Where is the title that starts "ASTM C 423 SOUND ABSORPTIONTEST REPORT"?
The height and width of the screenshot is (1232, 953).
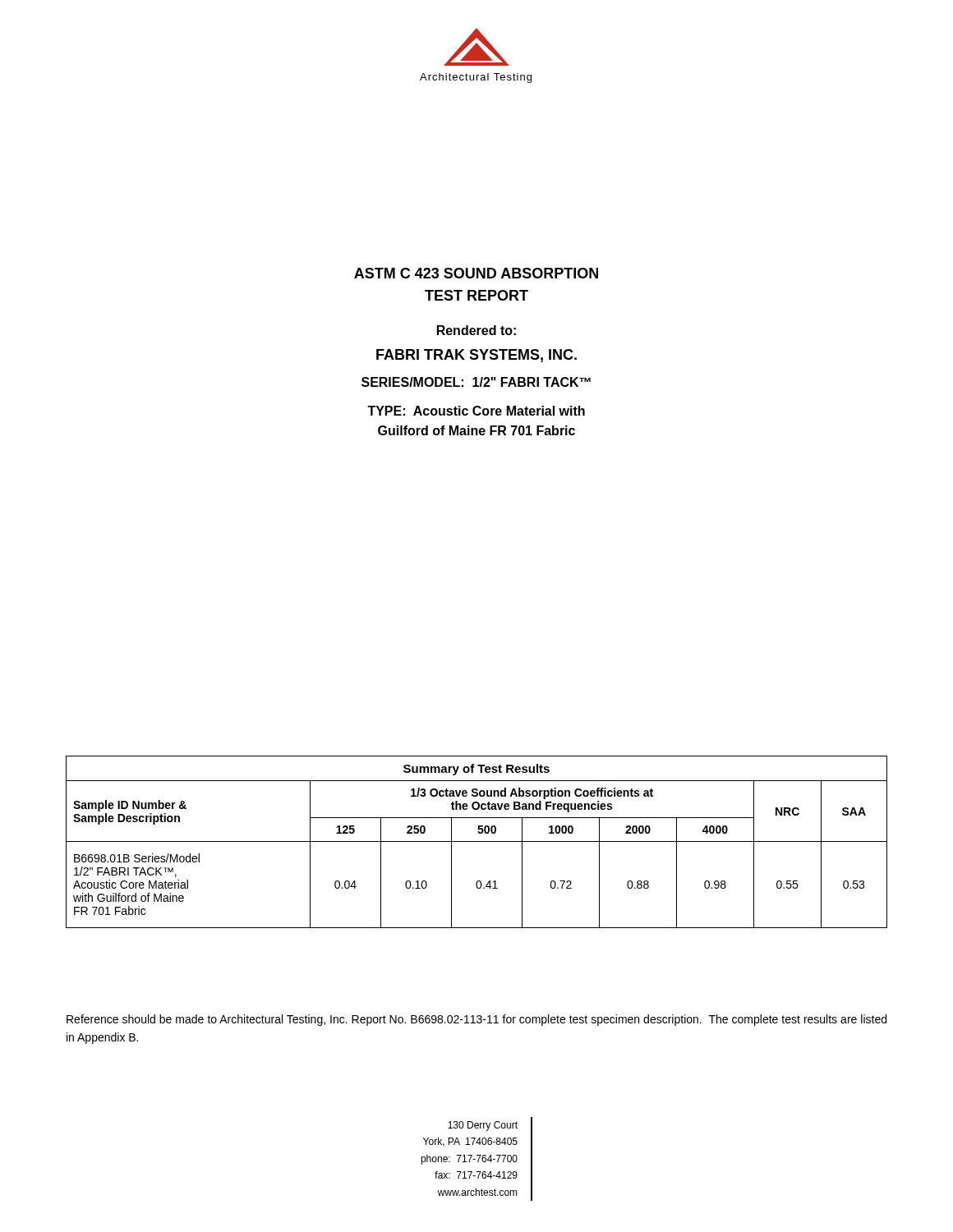click(x=476, y=352)
